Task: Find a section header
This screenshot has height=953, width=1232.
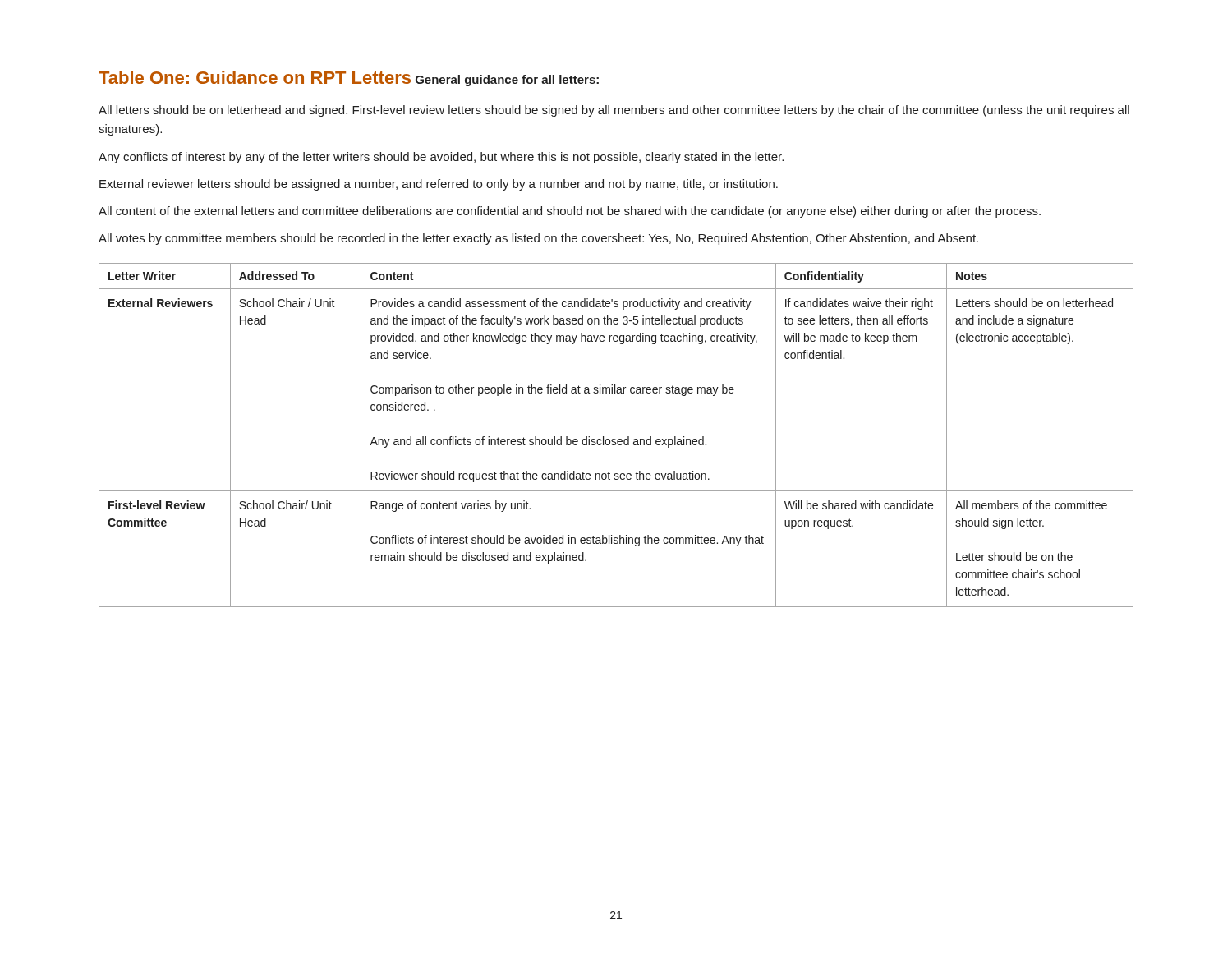Action: 507,79
